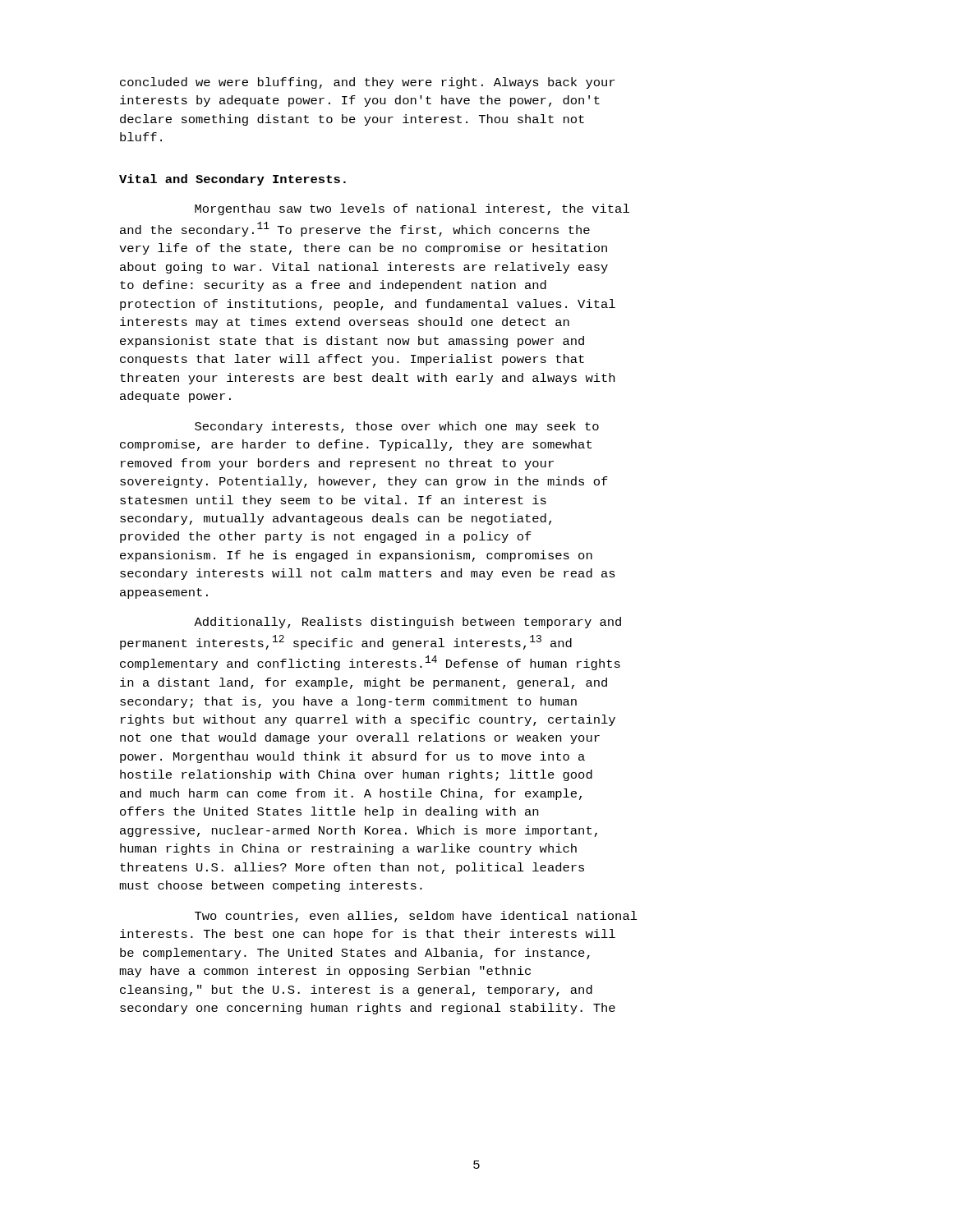The width and height of the screenshot is (953, 1232).
Task: Locate the text block with the text "Additionally, Realists distinguish"
Action: point(371,755)
